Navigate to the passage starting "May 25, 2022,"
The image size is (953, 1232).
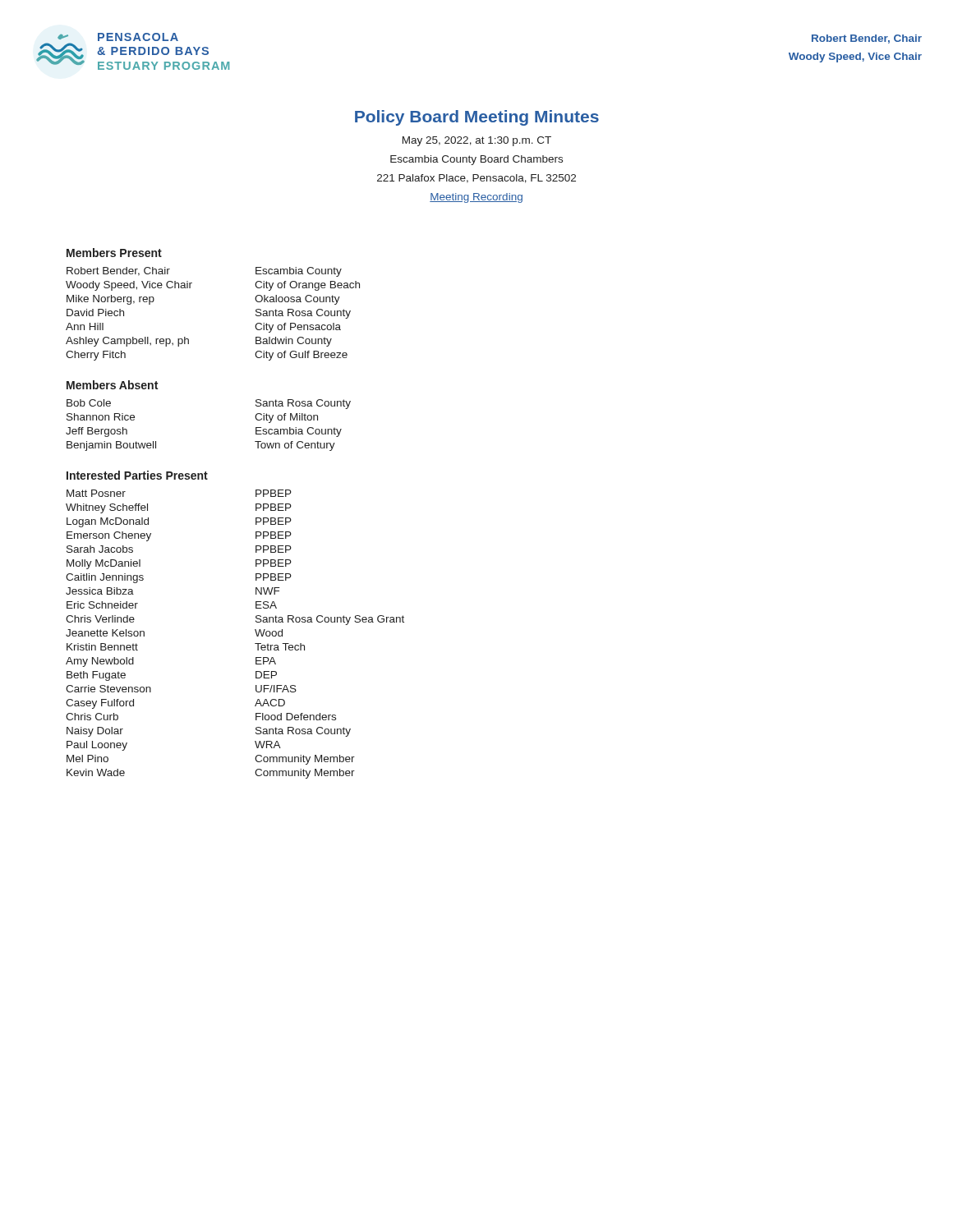[476, 168]
